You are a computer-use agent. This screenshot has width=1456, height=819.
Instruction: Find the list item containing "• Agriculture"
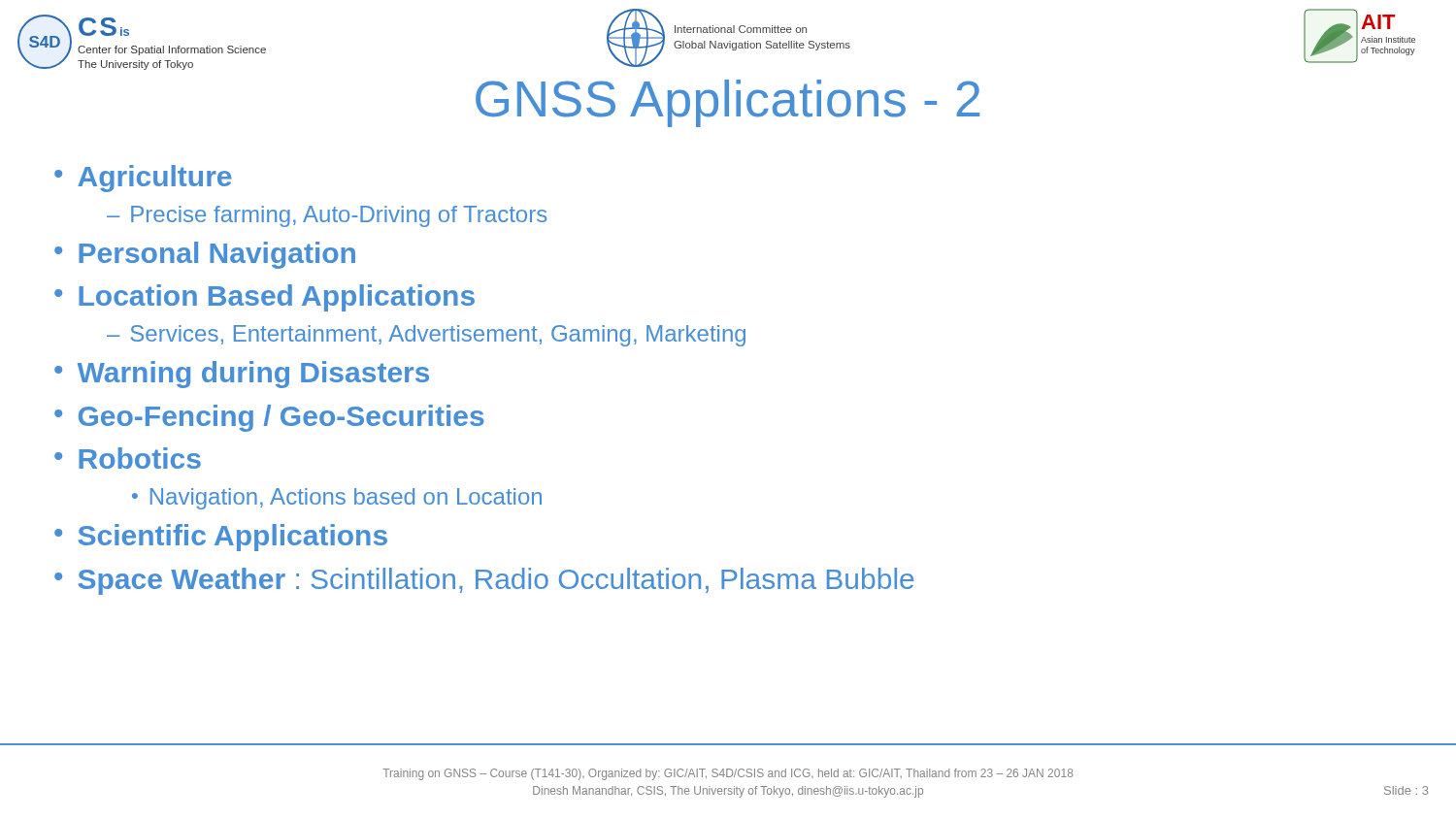tap(143, 177)
